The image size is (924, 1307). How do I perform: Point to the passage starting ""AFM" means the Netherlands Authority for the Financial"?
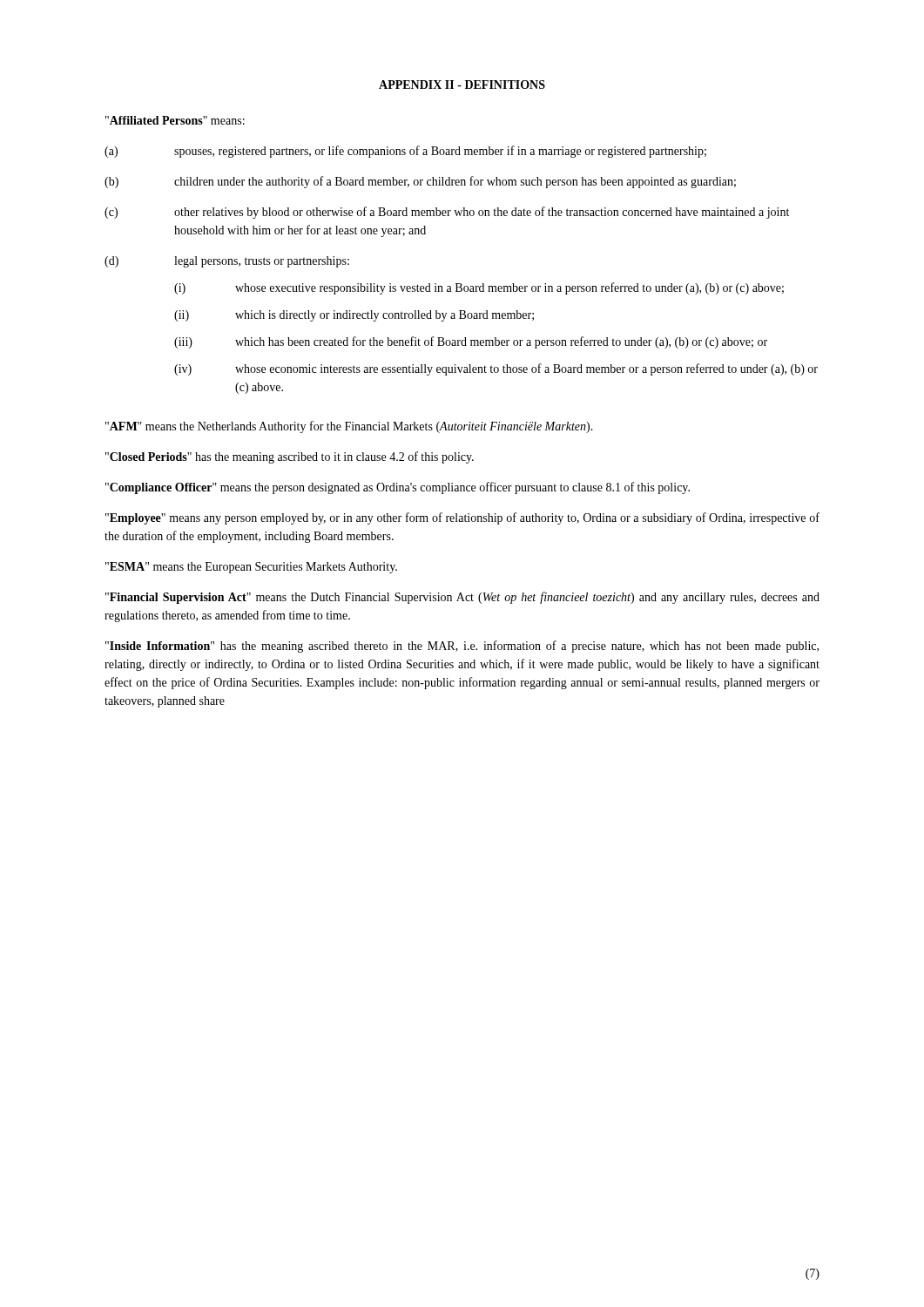click(x=349, y=426)
